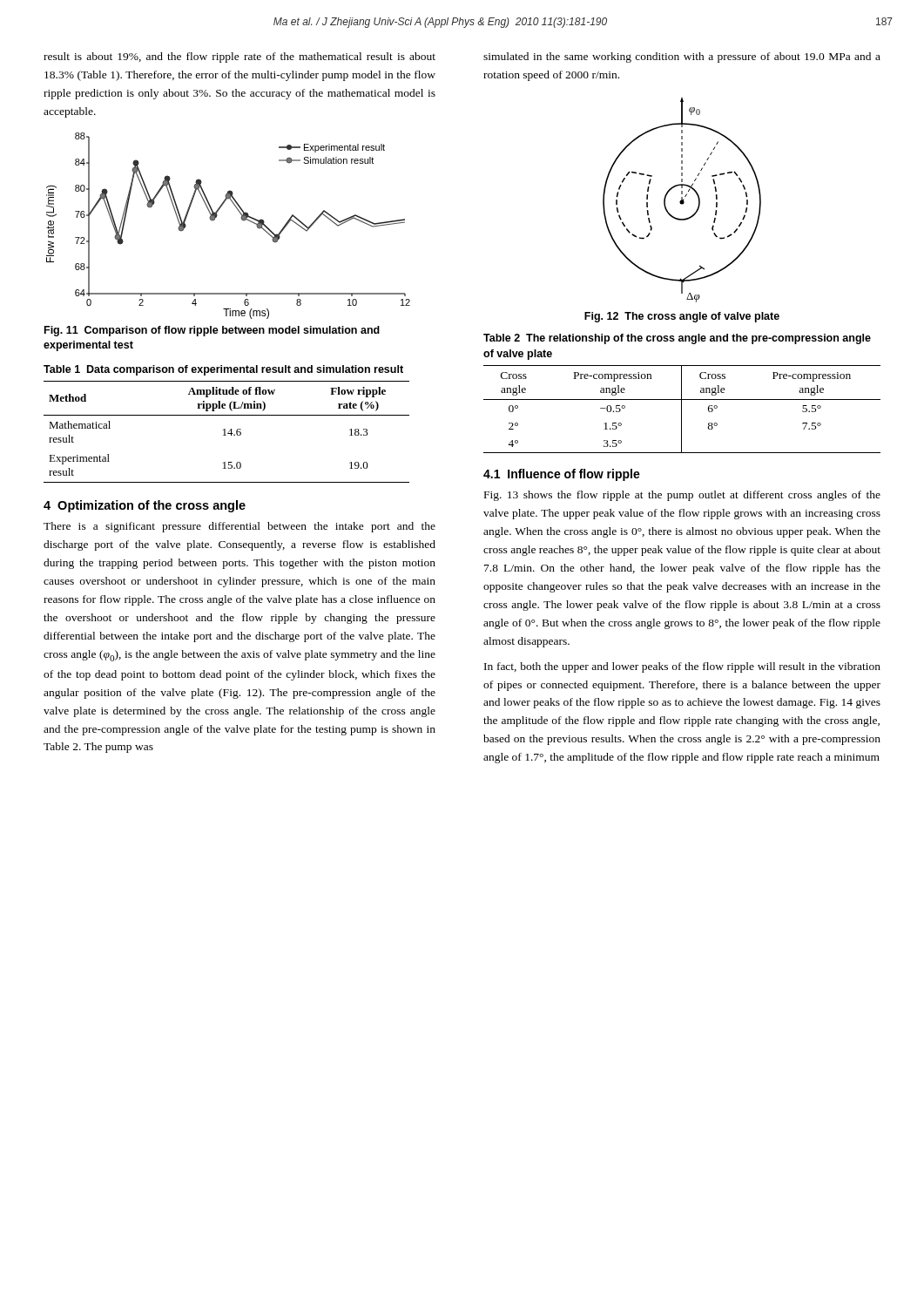Screen dimensions: 1307x924
Task: Point to the block beginning "result is about 19%, and the flow ripple"
Action: 240,84
